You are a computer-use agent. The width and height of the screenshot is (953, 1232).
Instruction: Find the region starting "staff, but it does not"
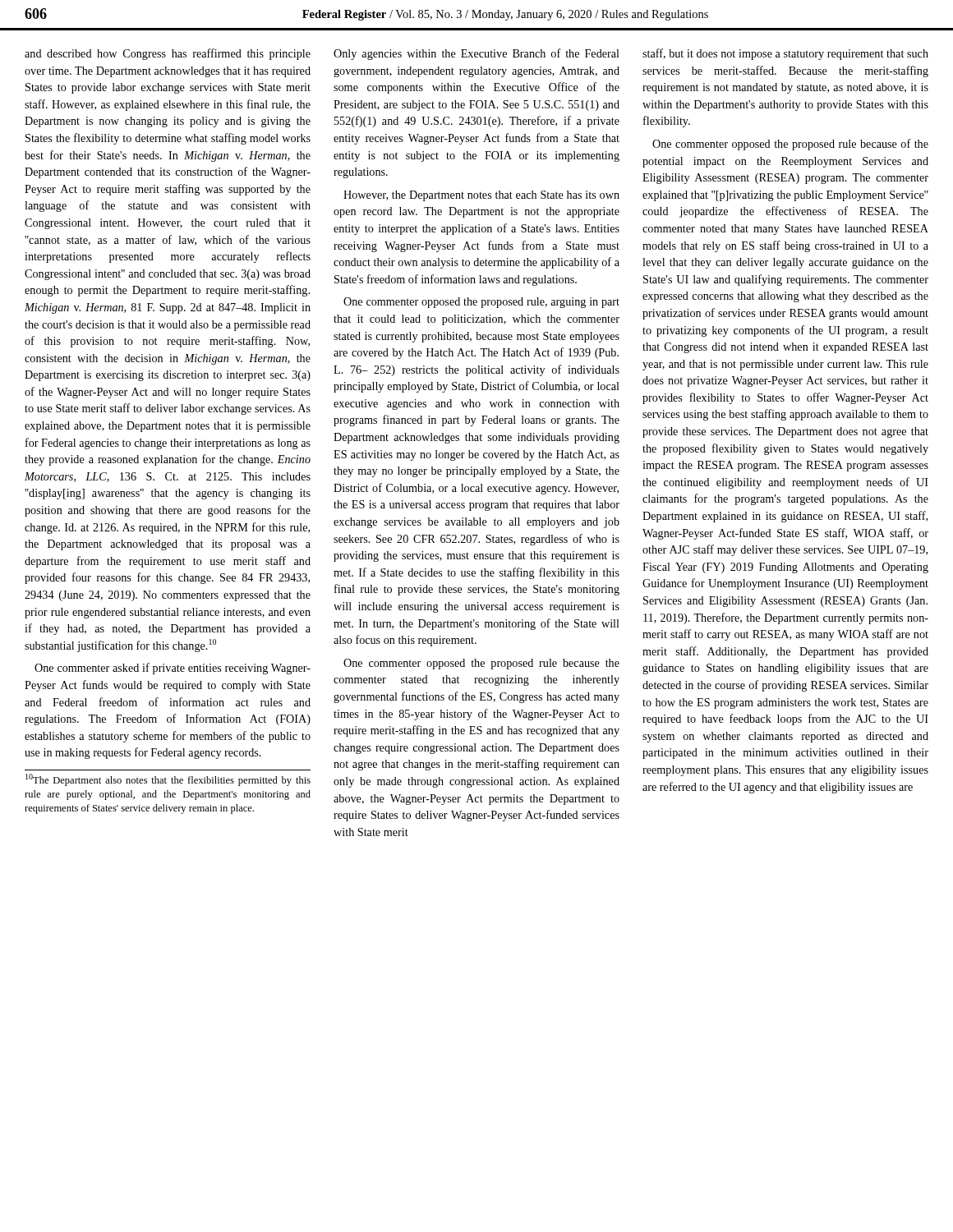pyautogui.click(x=785, y=420)
